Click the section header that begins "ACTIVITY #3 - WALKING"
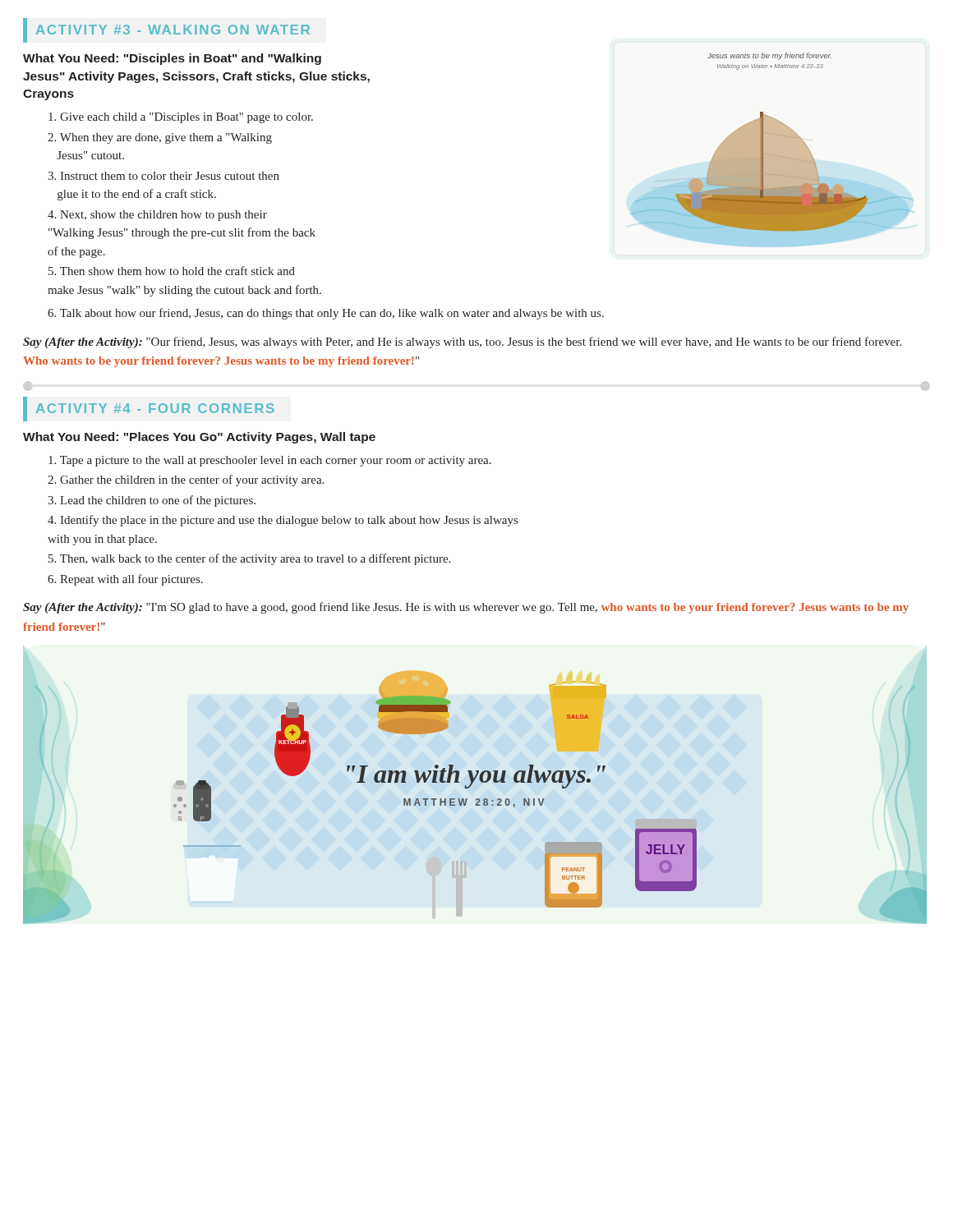The height and width of the screenshot is (1232, 953). (x=173, y=30)
